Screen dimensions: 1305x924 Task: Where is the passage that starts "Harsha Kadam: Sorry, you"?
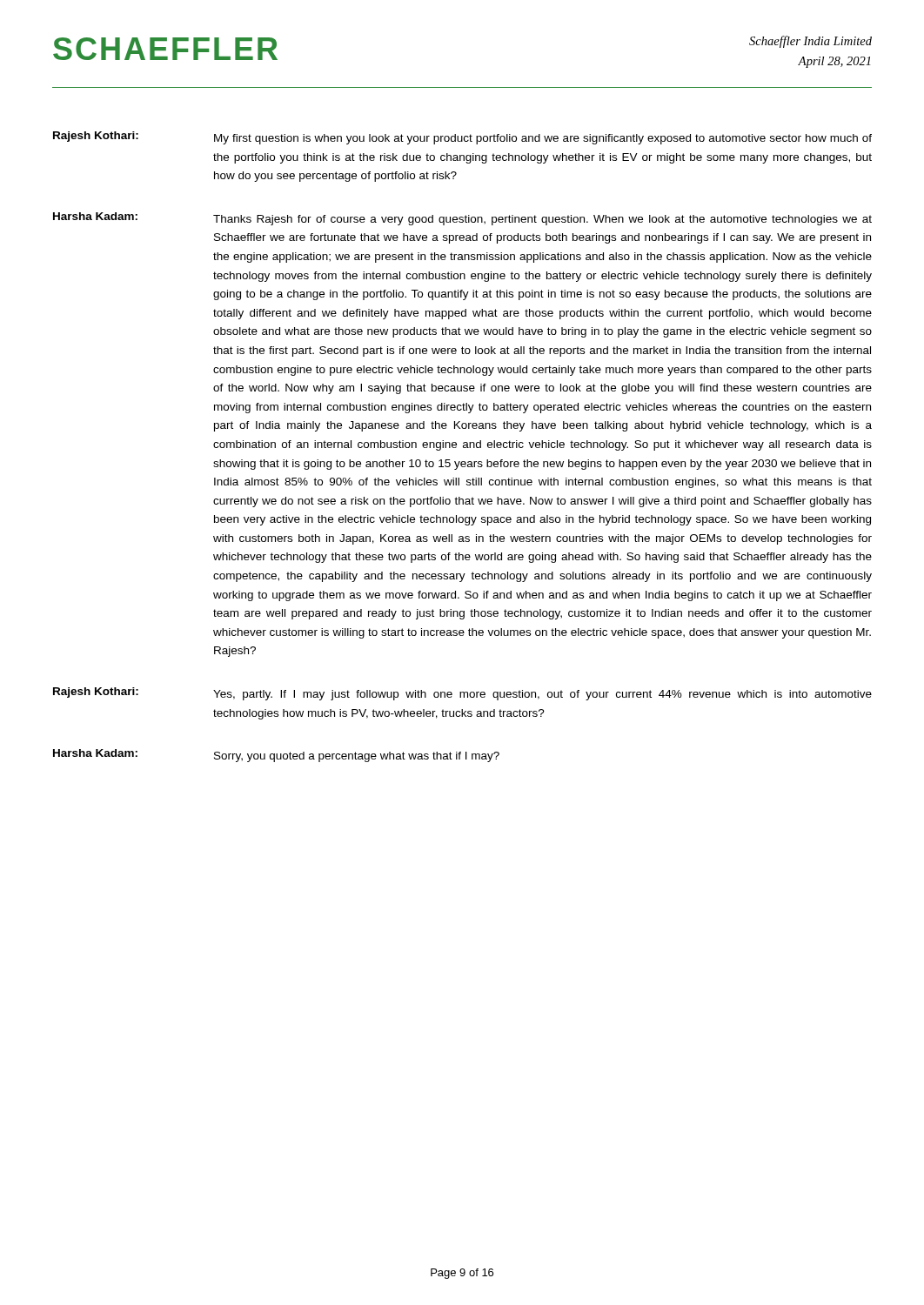(462, 756)
